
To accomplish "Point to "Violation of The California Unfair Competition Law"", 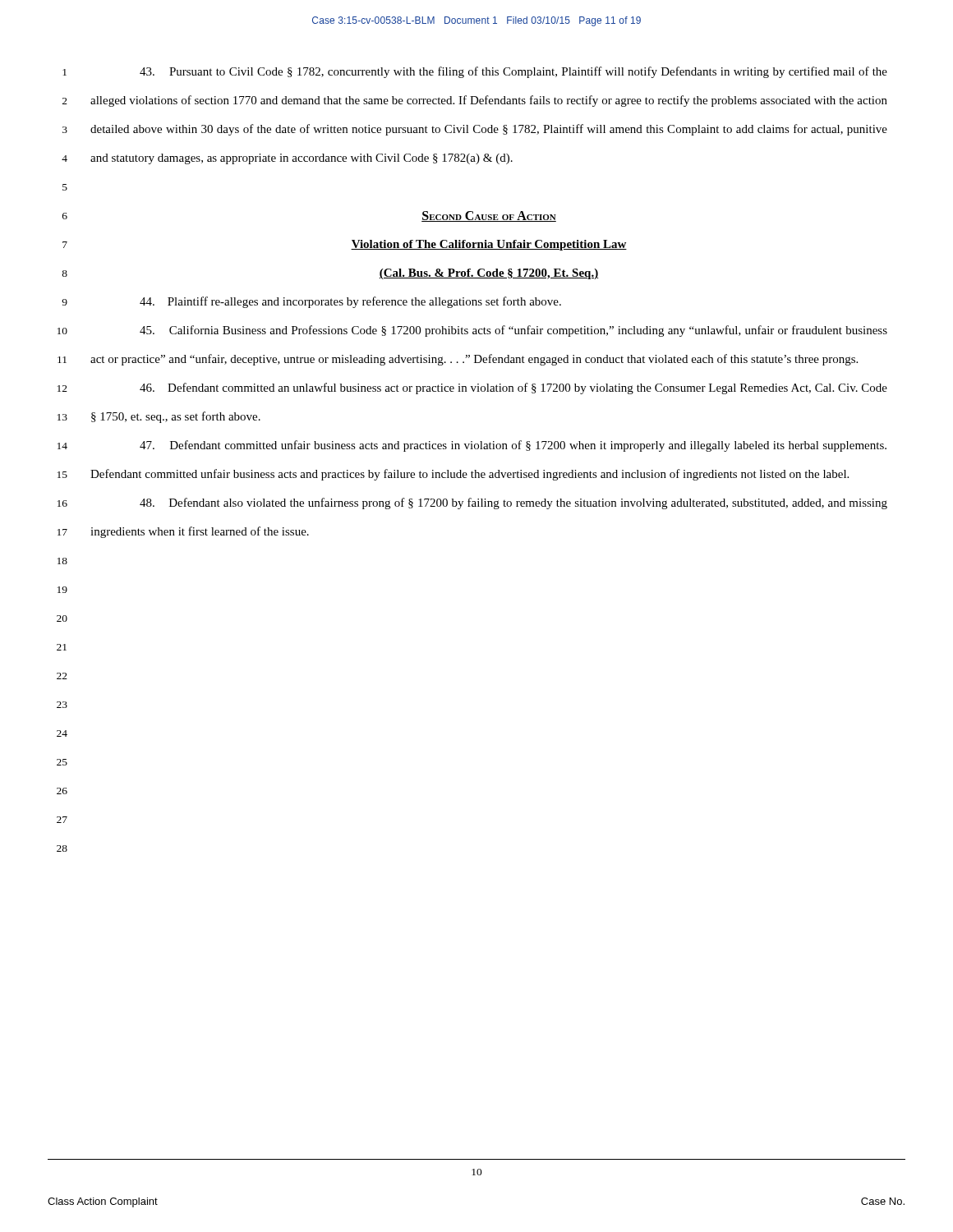I will click(x=489, y=244).
